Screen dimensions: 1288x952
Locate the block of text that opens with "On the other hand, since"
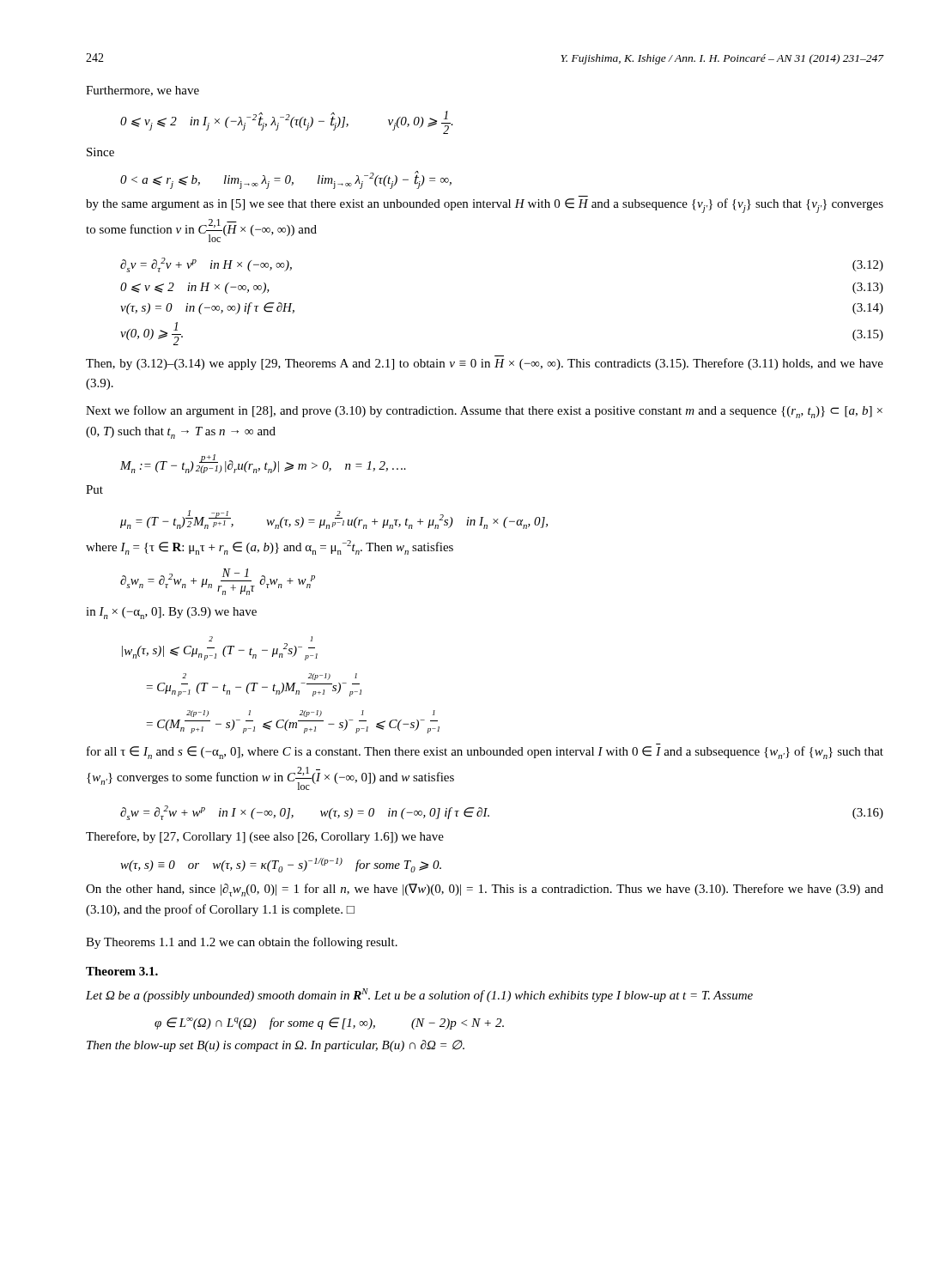tap(485, 890)
